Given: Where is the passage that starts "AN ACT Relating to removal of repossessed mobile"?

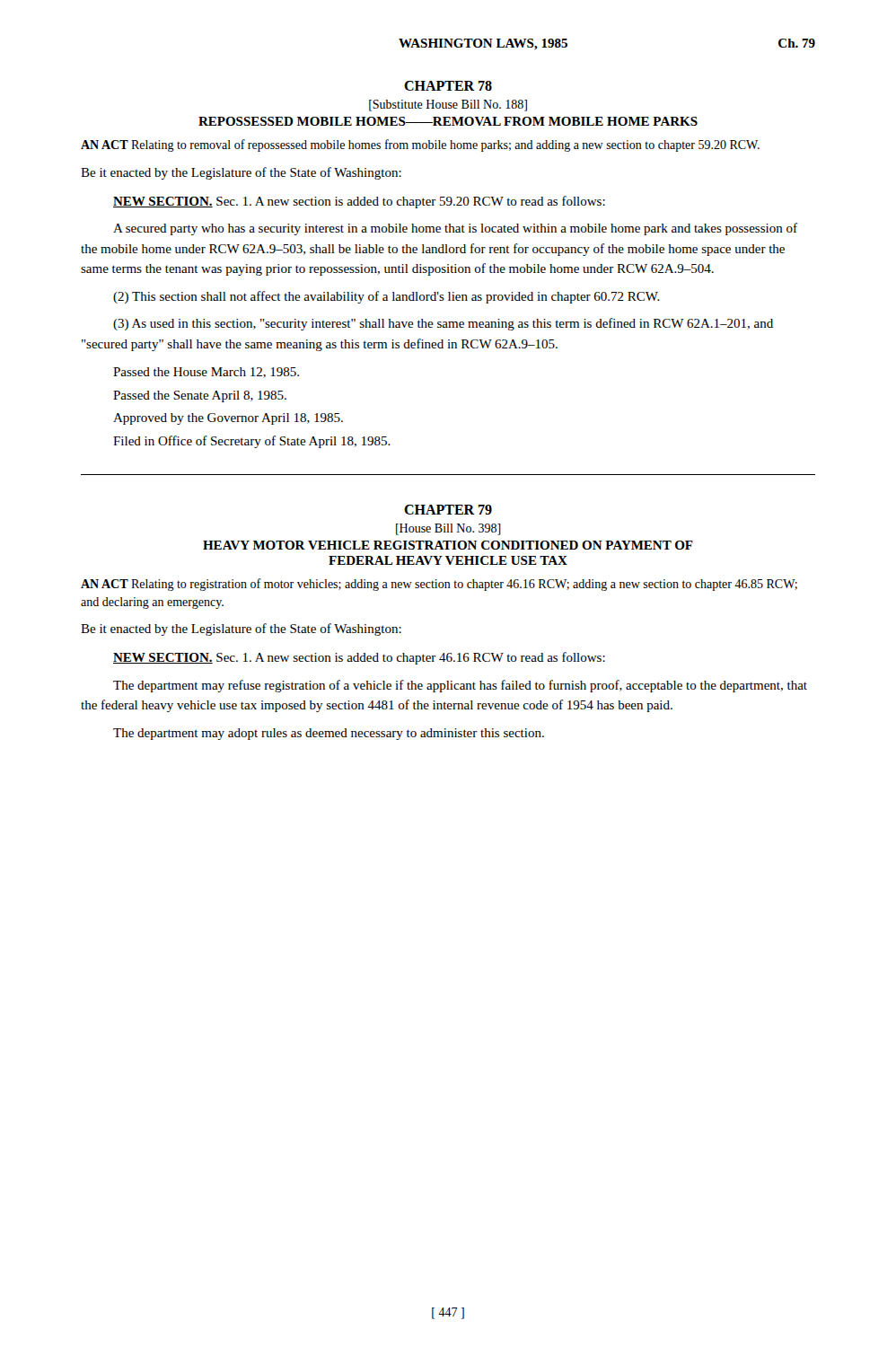Looking at the screenshot, I should [x=420, y=145].
